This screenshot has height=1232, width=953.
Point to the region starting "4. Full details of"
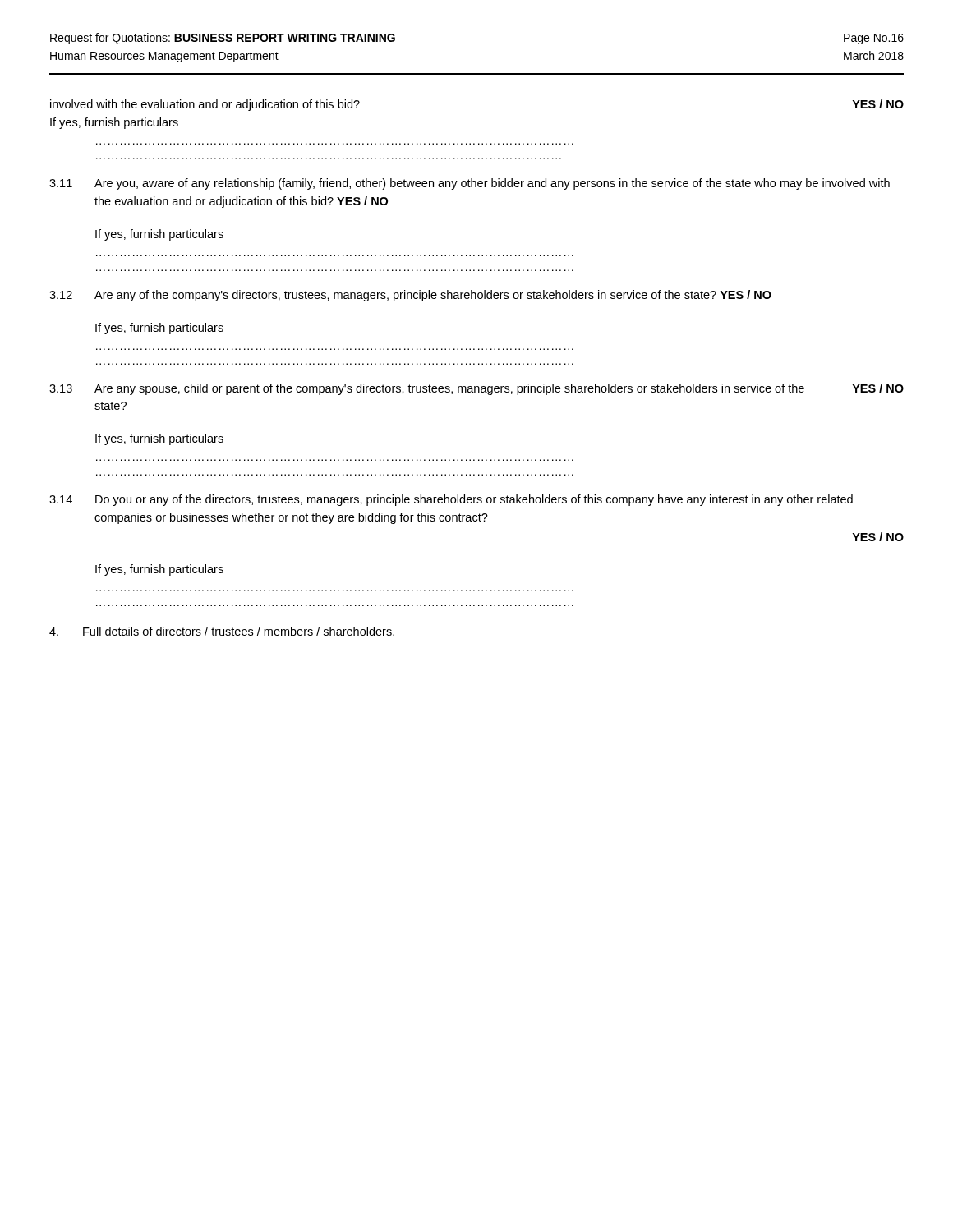222,632
